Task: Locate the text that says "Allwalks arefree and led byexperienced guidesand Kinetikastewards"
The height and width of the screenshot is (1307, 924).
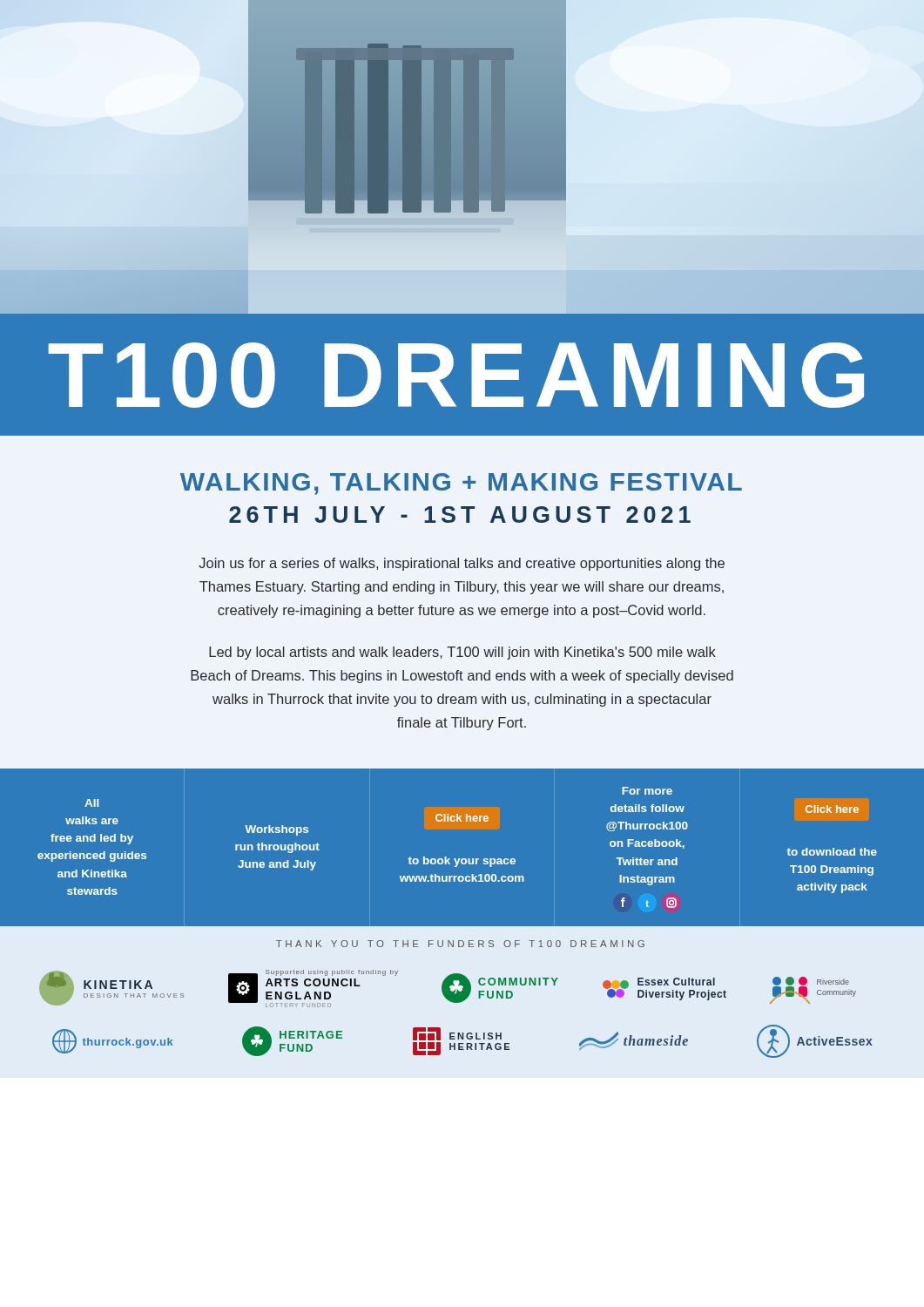Action: 92,847
